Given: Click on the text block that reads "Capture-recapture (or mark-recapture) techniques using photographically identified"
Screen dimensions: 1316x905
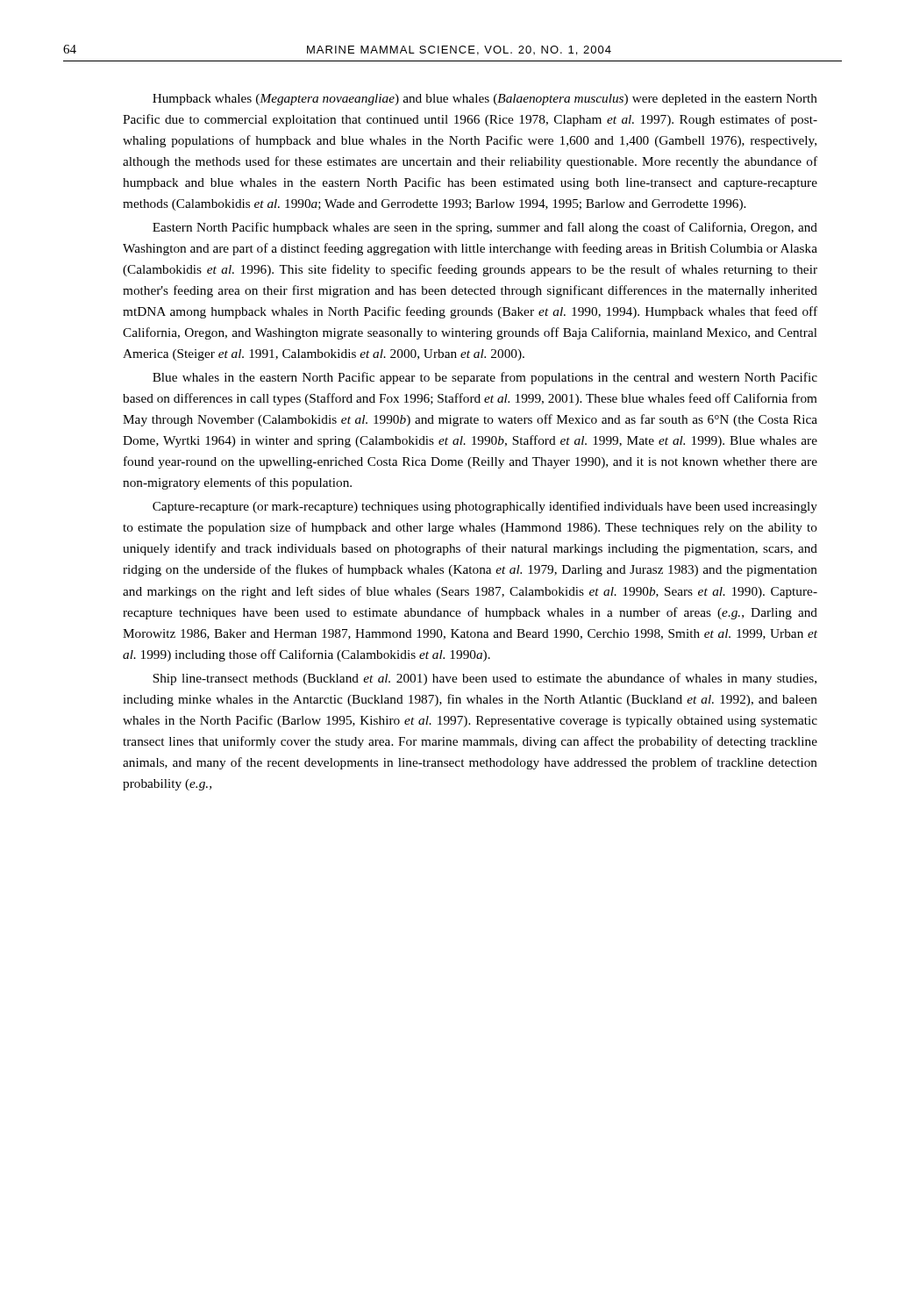Looking at the screenshot, I should (470, 580).
